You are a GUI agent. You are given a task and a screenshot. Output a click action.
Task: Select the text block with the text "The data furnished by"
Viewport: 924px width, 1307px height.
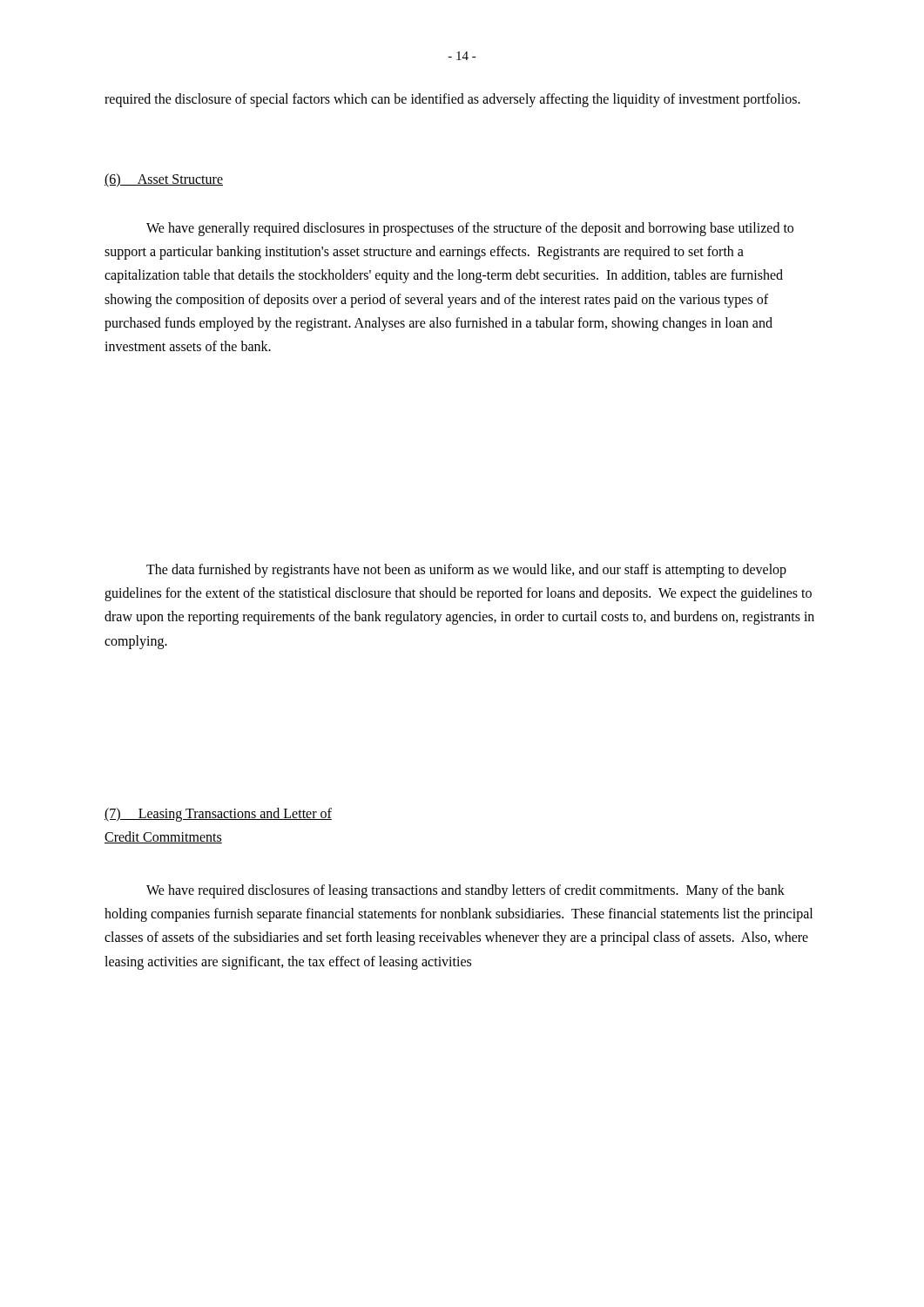tap(462, 605)
